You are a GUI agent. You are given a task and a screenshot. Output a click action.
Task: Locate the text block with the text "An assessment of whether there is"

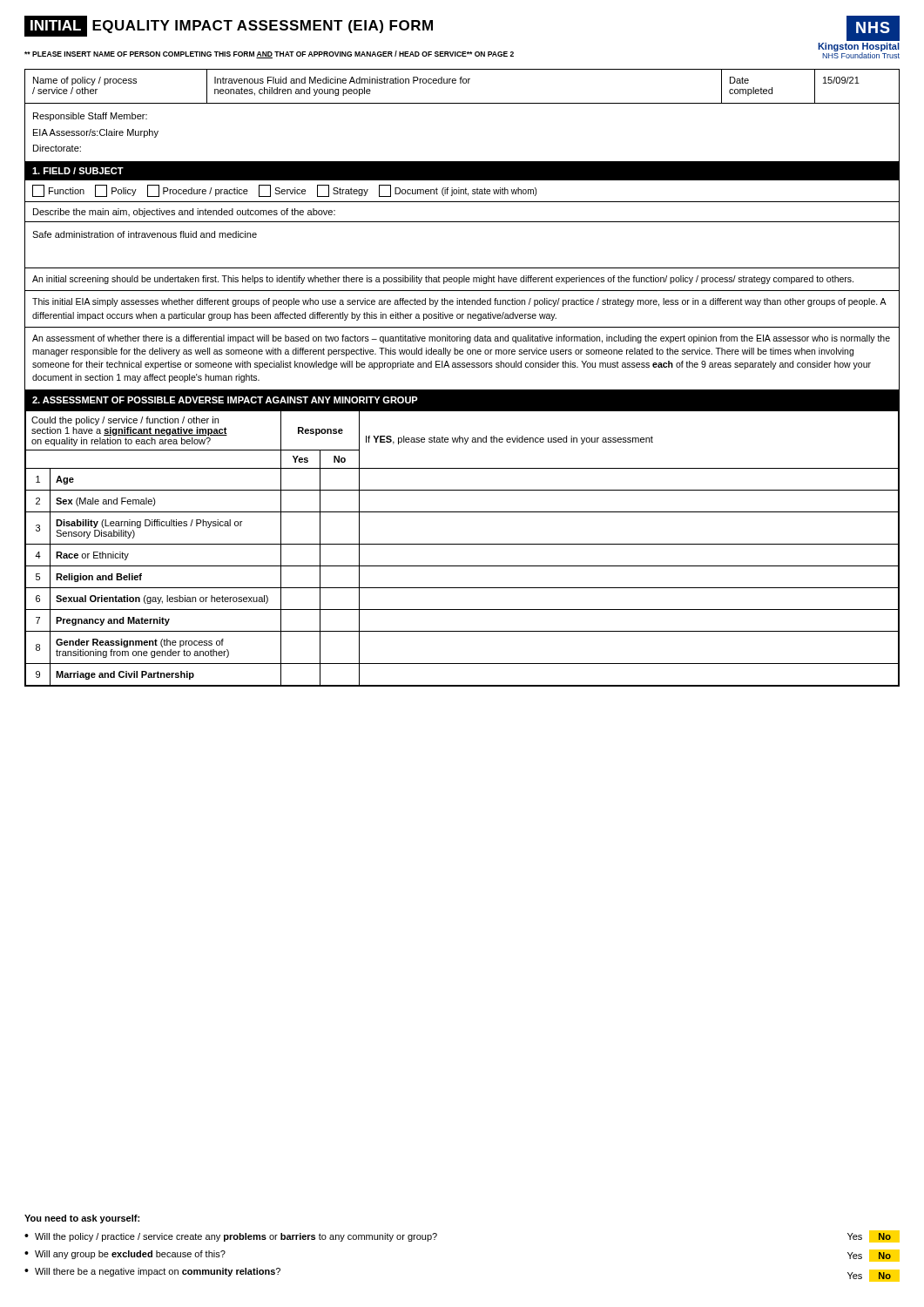tap(461, 358)
